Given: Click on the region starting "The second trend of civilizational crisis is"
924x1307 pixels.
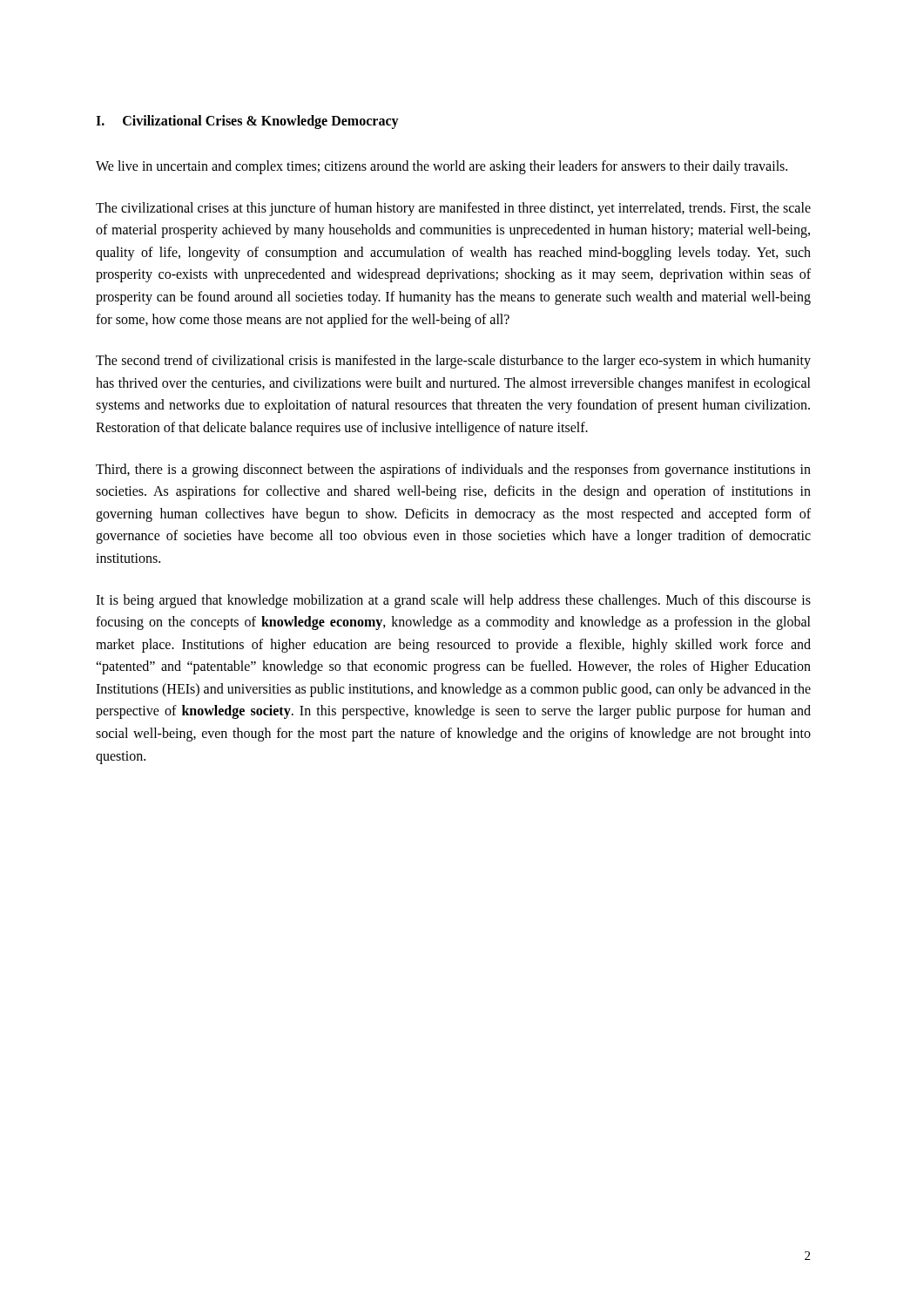Looking at the screenshot, I should click(x=453, y=394).
